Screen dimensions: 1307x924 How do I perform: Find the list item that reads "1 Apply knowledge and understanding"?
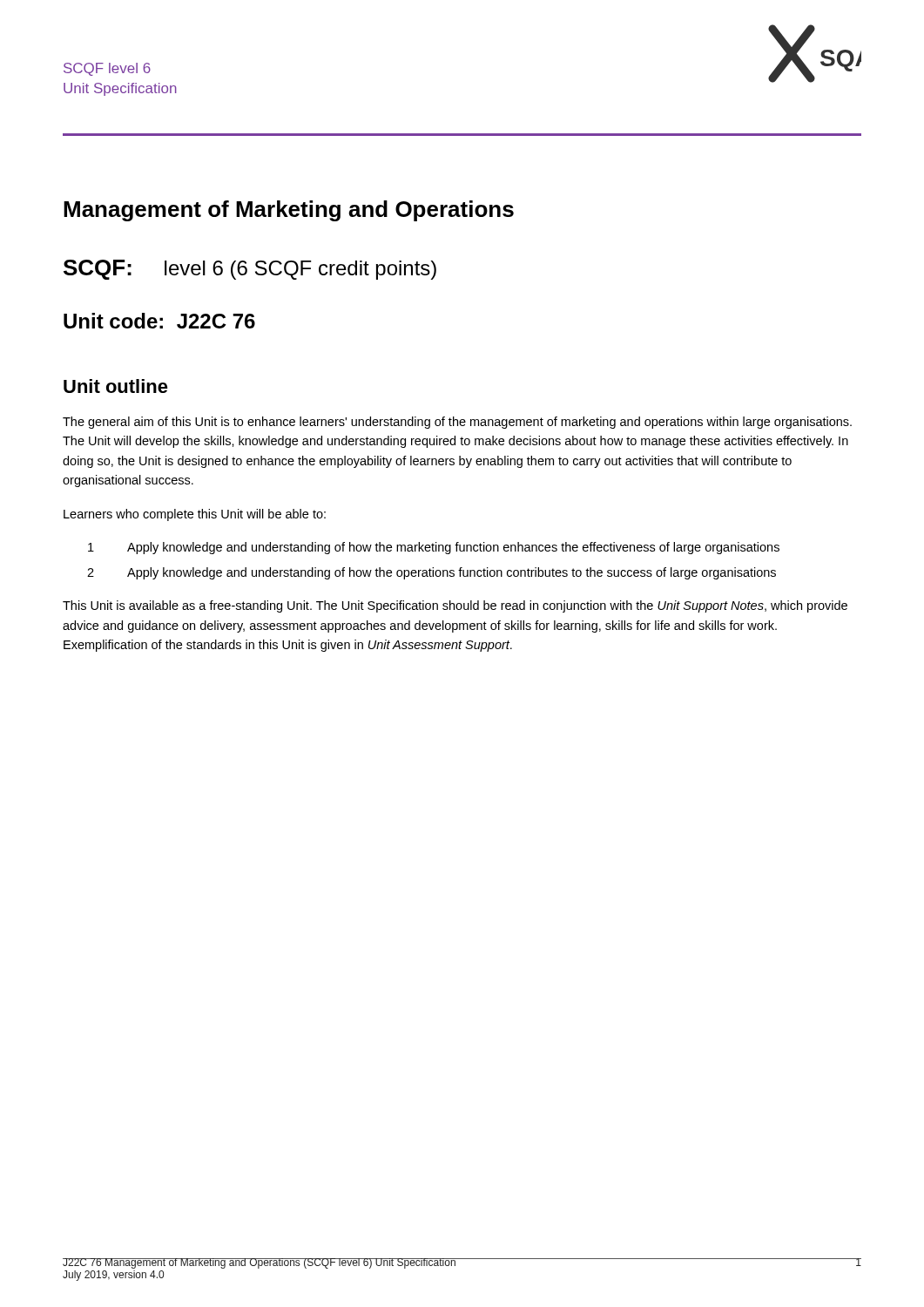pos(462,548)
